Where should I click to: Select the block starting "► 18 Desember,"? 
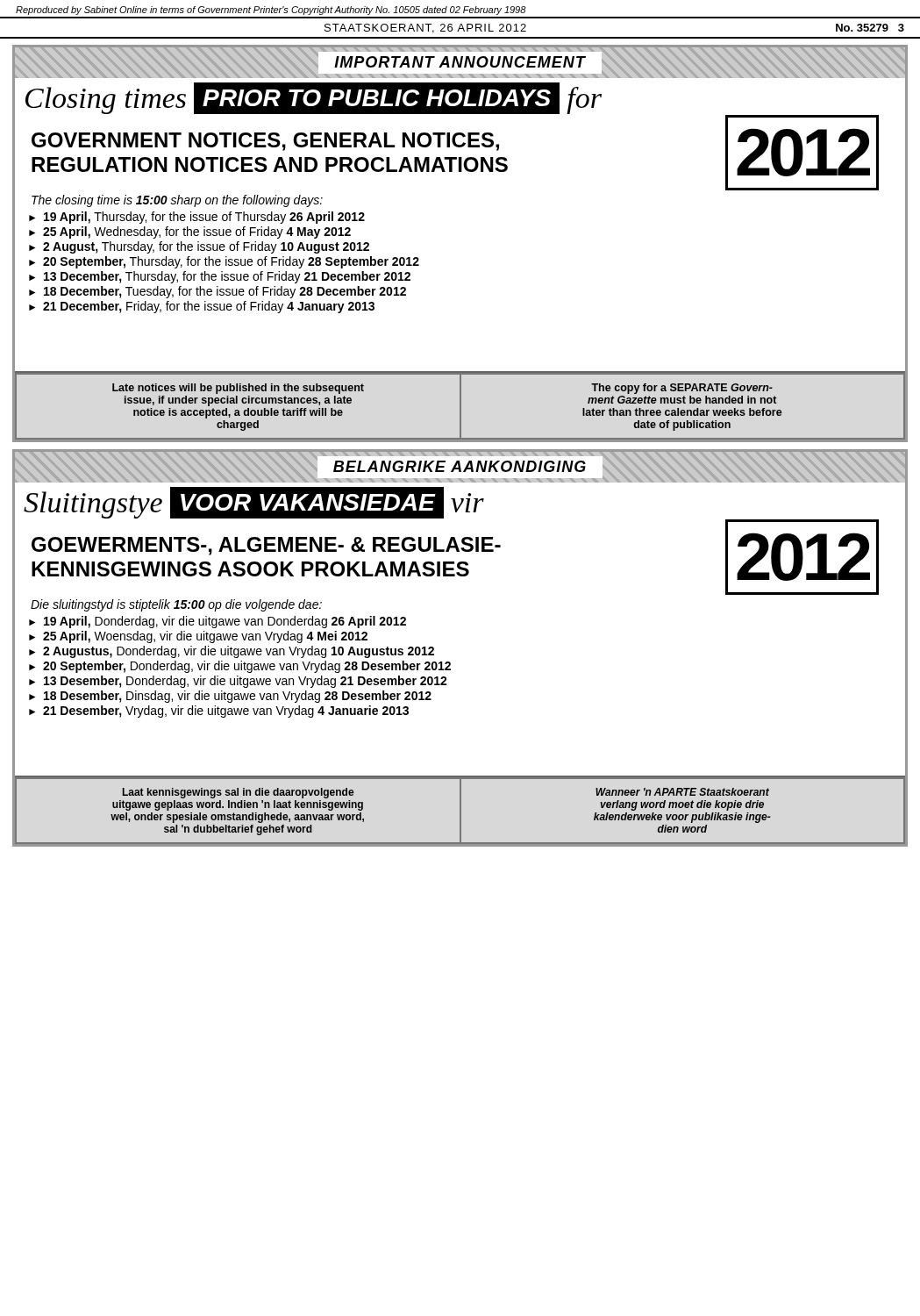pyautogui.click(x=229, y=696)
